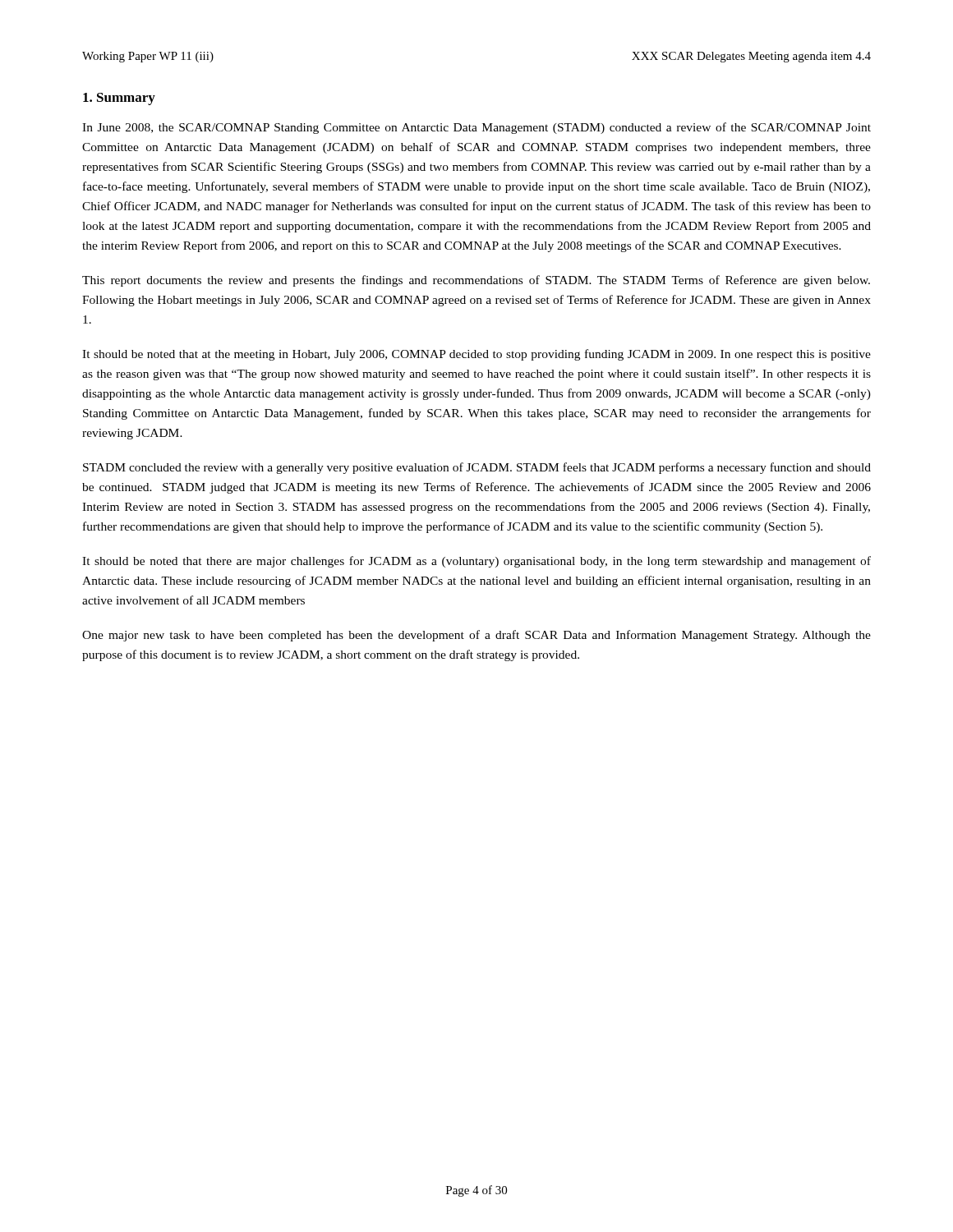Find the text block with the text "One major new task"

476,645
